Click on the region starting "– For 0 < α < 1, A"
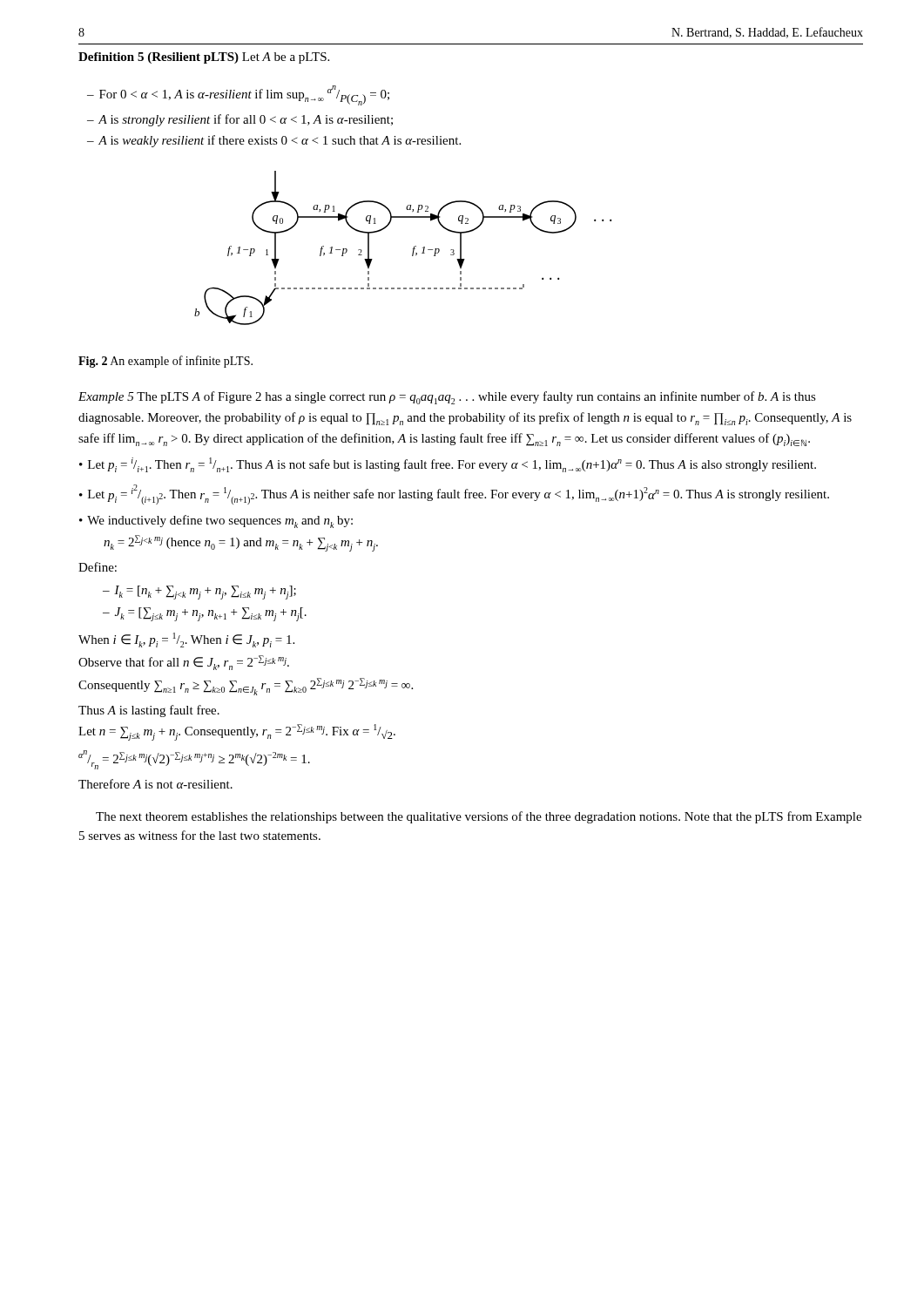Viewport: 924px width, 1307px height. (x=239, y=95)
